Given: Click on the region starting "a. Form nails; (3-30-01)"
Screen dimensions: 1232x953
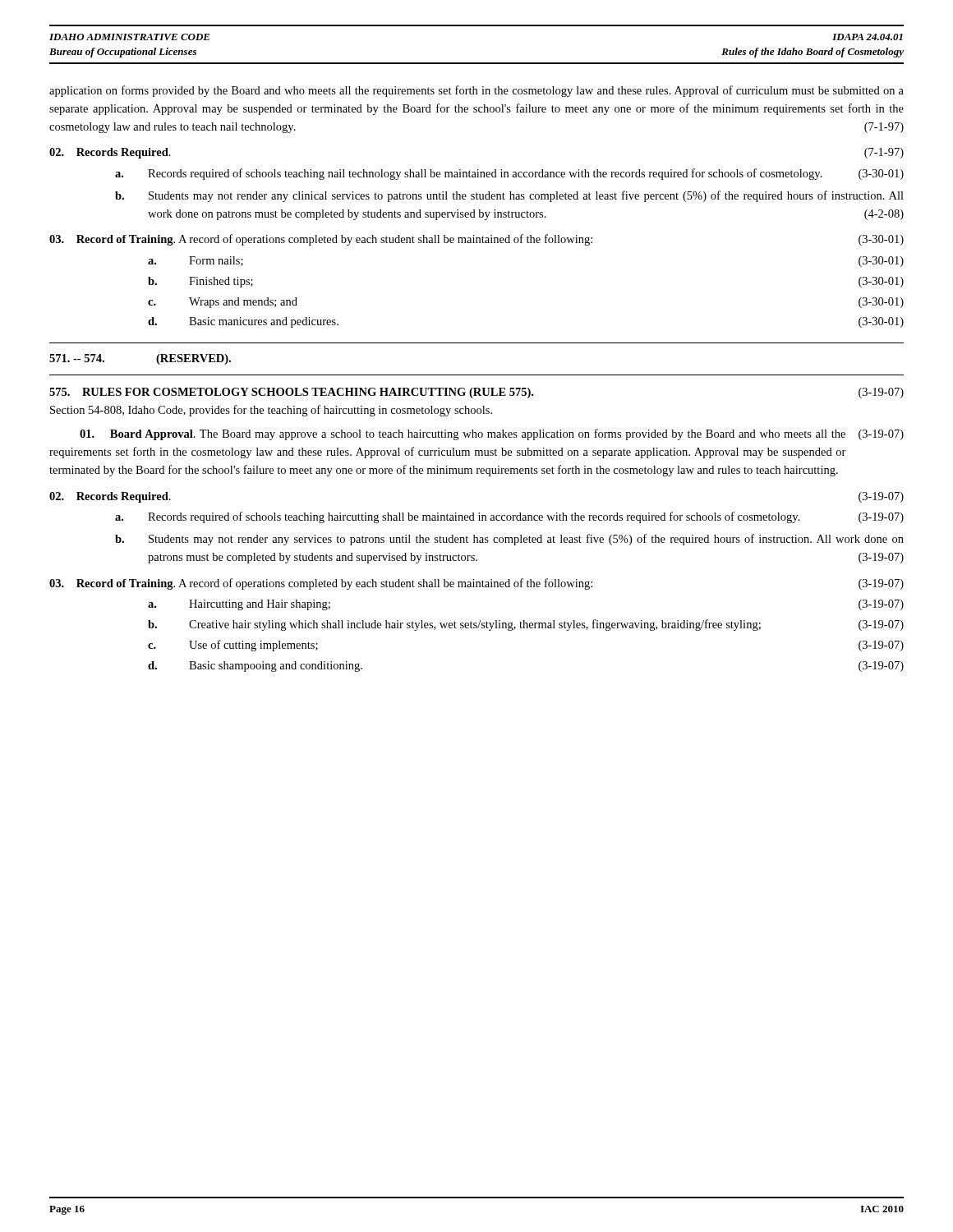Looking at the screenshot, I should click(207, 262).
